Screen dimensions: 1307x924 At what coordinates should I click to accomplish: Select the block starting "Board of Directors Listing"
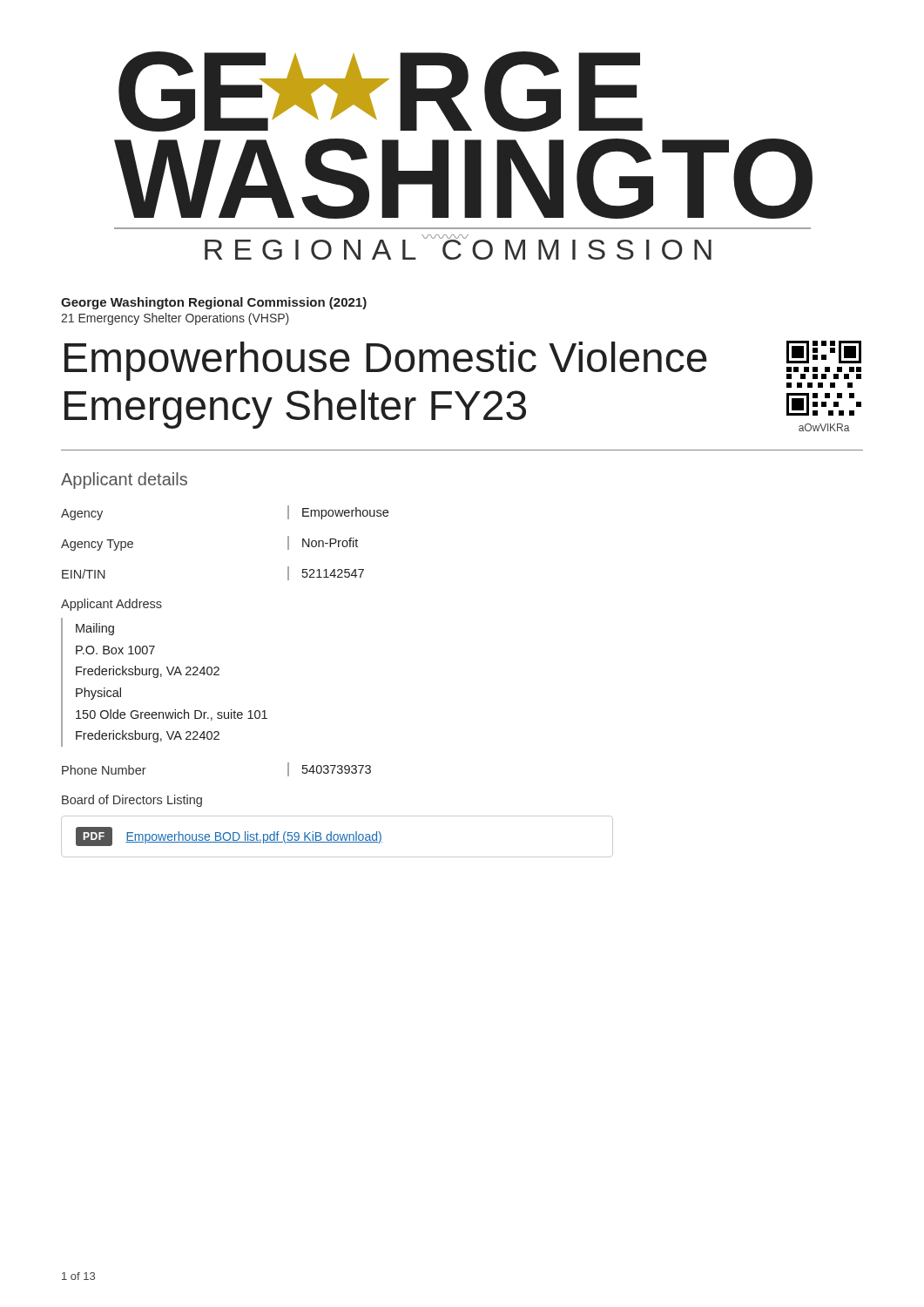coord(132,800)
